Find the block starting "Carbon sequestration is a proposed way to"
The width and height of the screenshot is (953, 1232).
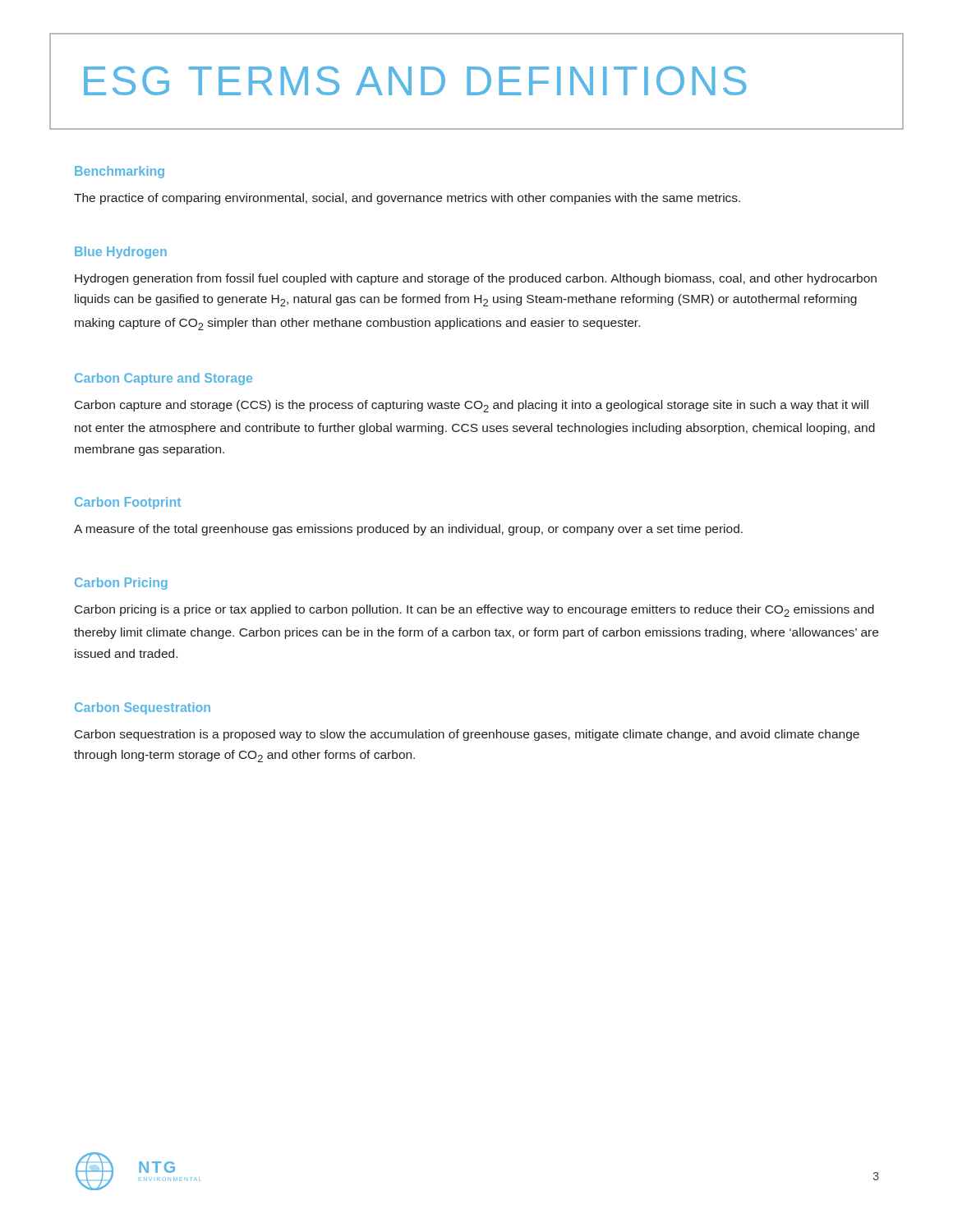(467, 746)
